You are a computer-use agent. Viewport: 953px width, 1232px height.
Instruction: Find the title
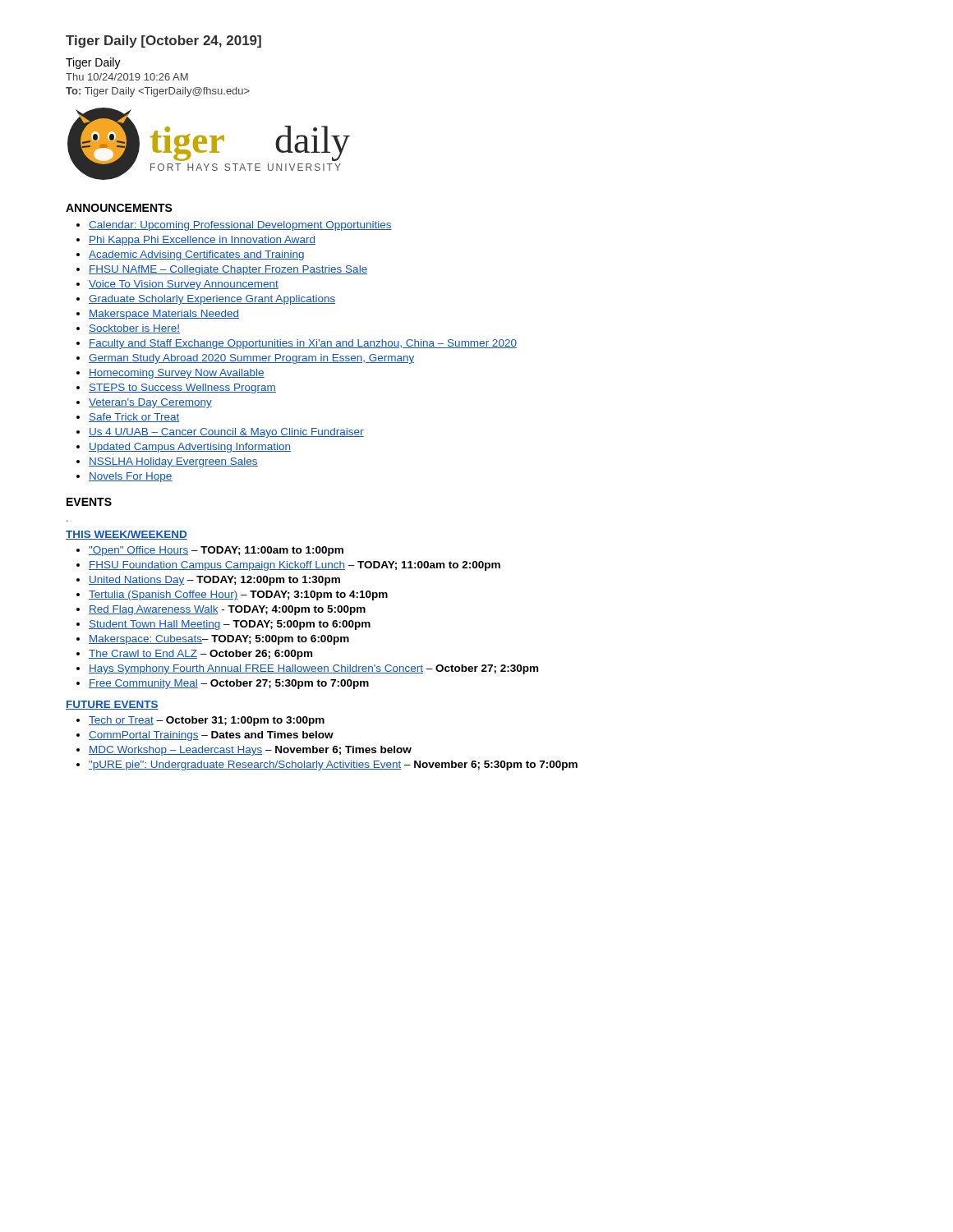tap(164, 41)
